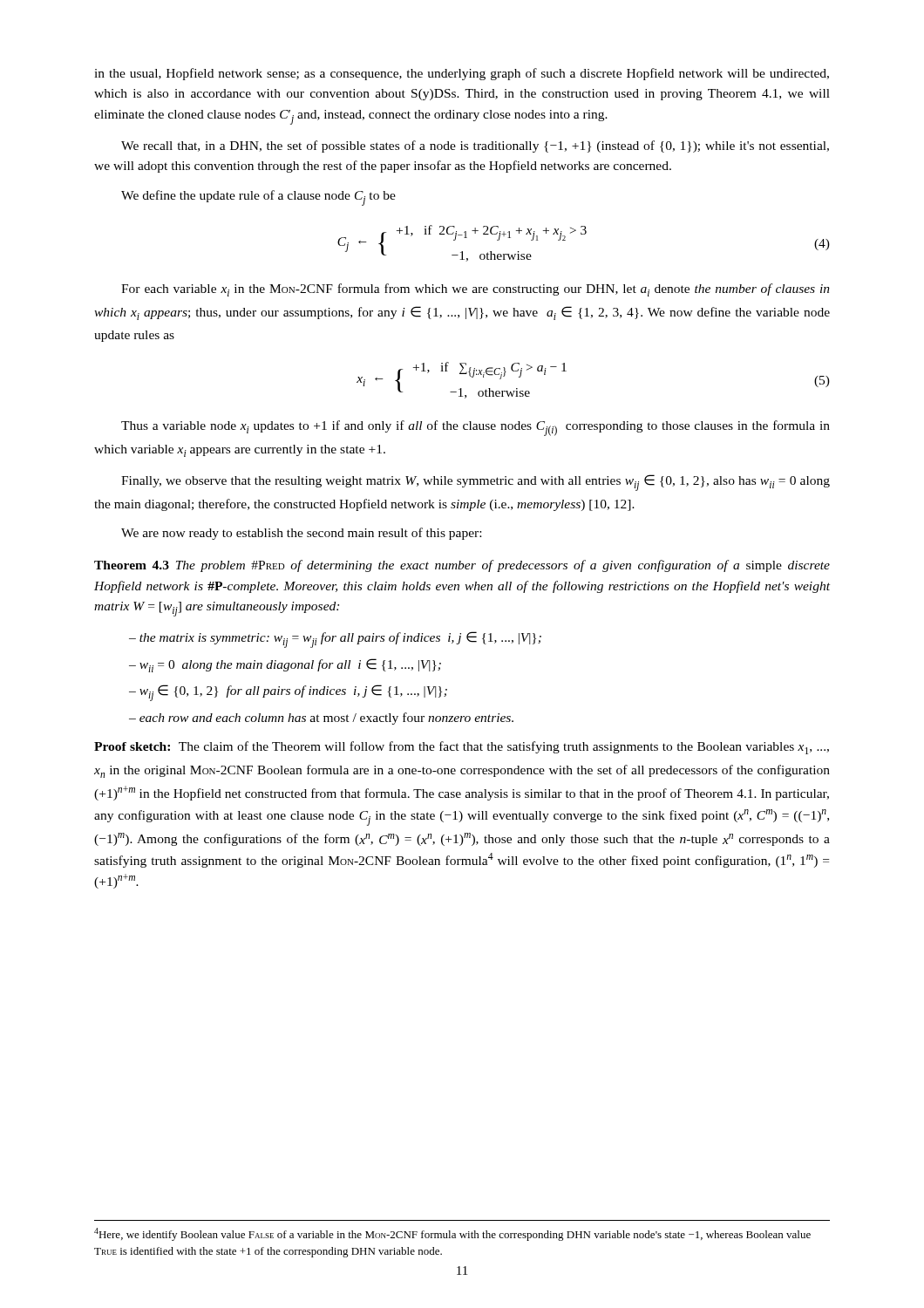
Task: Select the text starting "– wii = 0"
Action: tap(285, 666)
